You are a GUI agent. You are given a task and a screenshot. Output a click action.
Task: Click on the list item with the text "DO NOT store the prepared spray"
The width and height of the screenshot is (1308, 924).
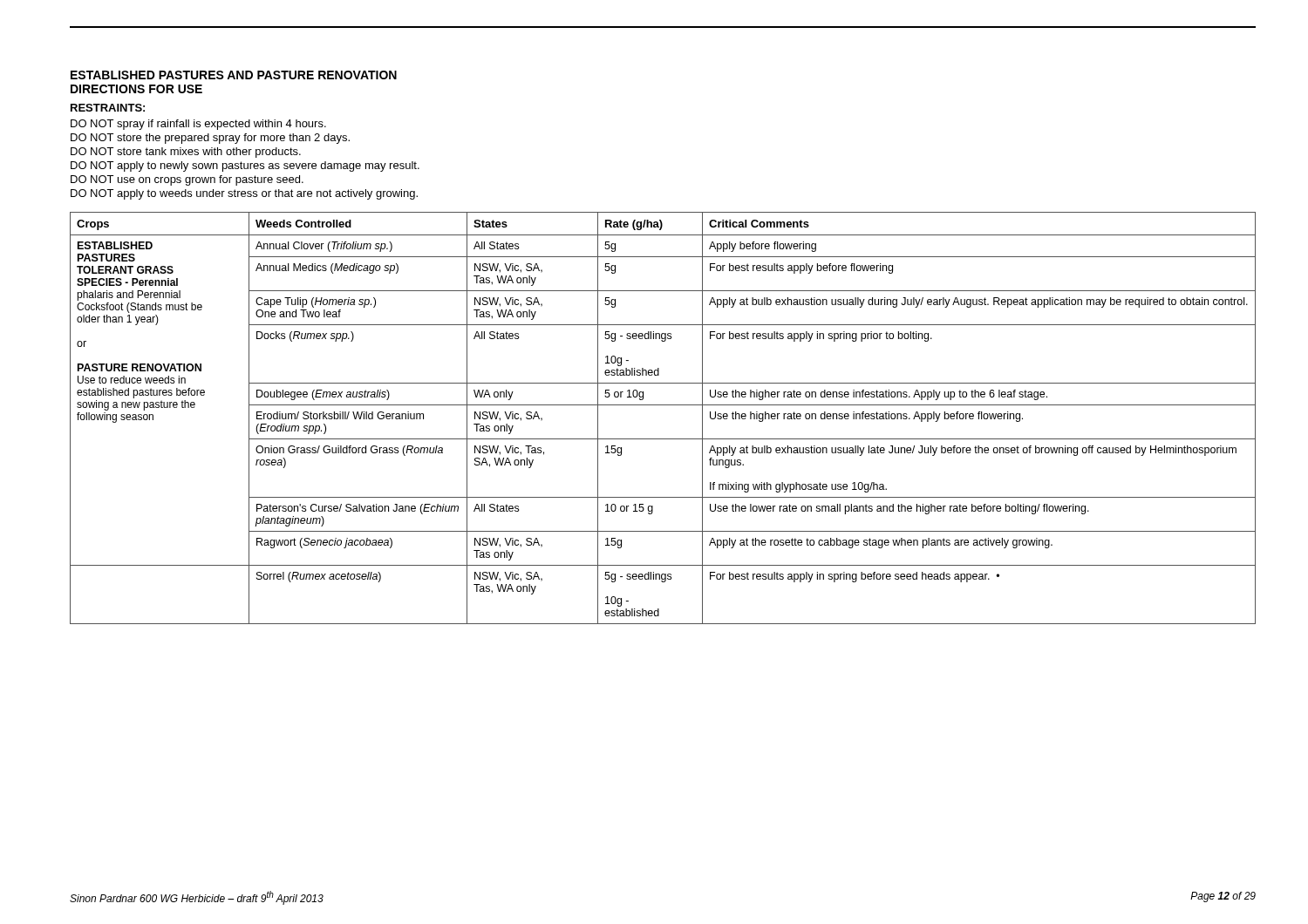coord(210,137)
